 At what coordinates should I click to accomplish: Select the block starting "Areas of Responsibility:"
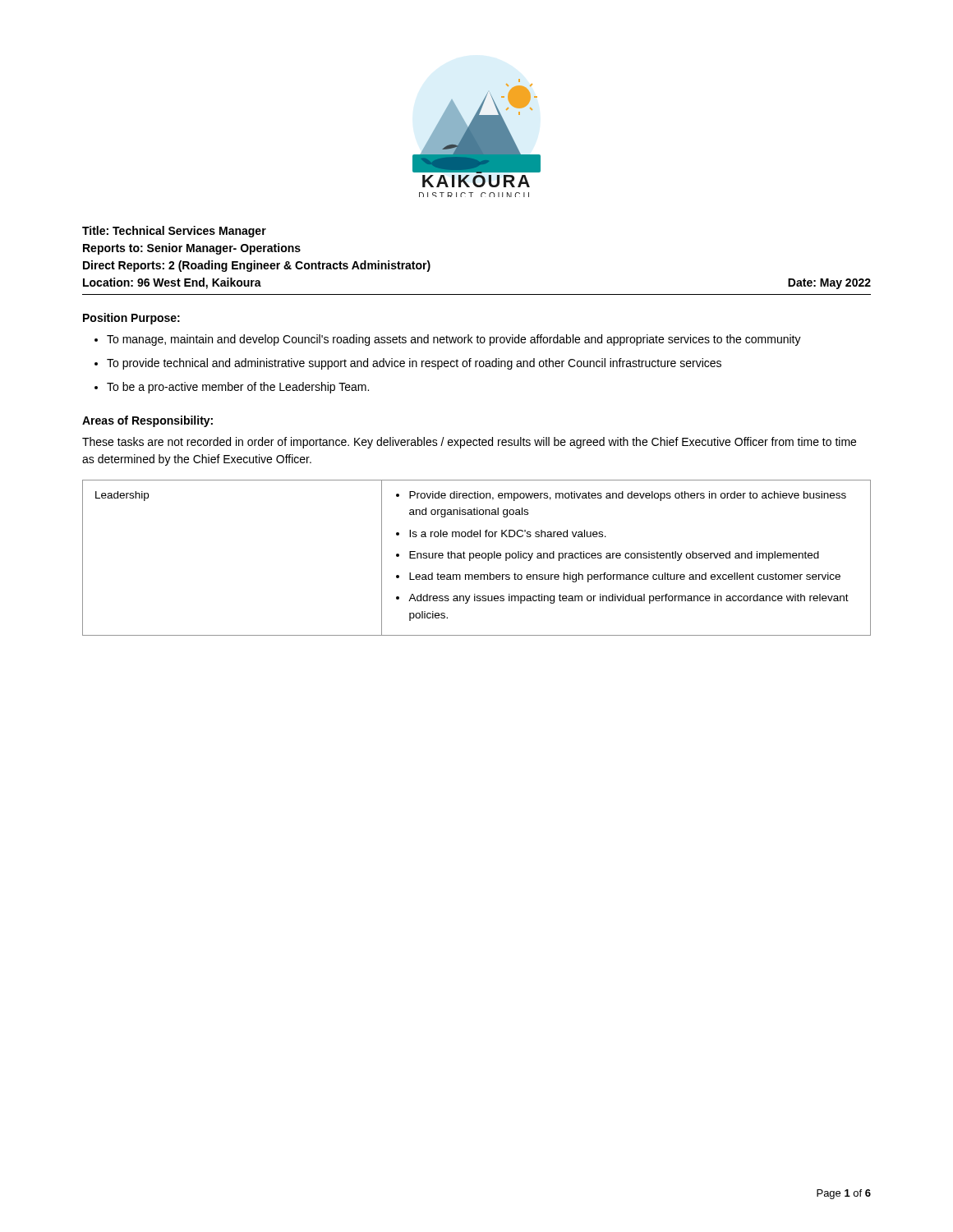148,421
